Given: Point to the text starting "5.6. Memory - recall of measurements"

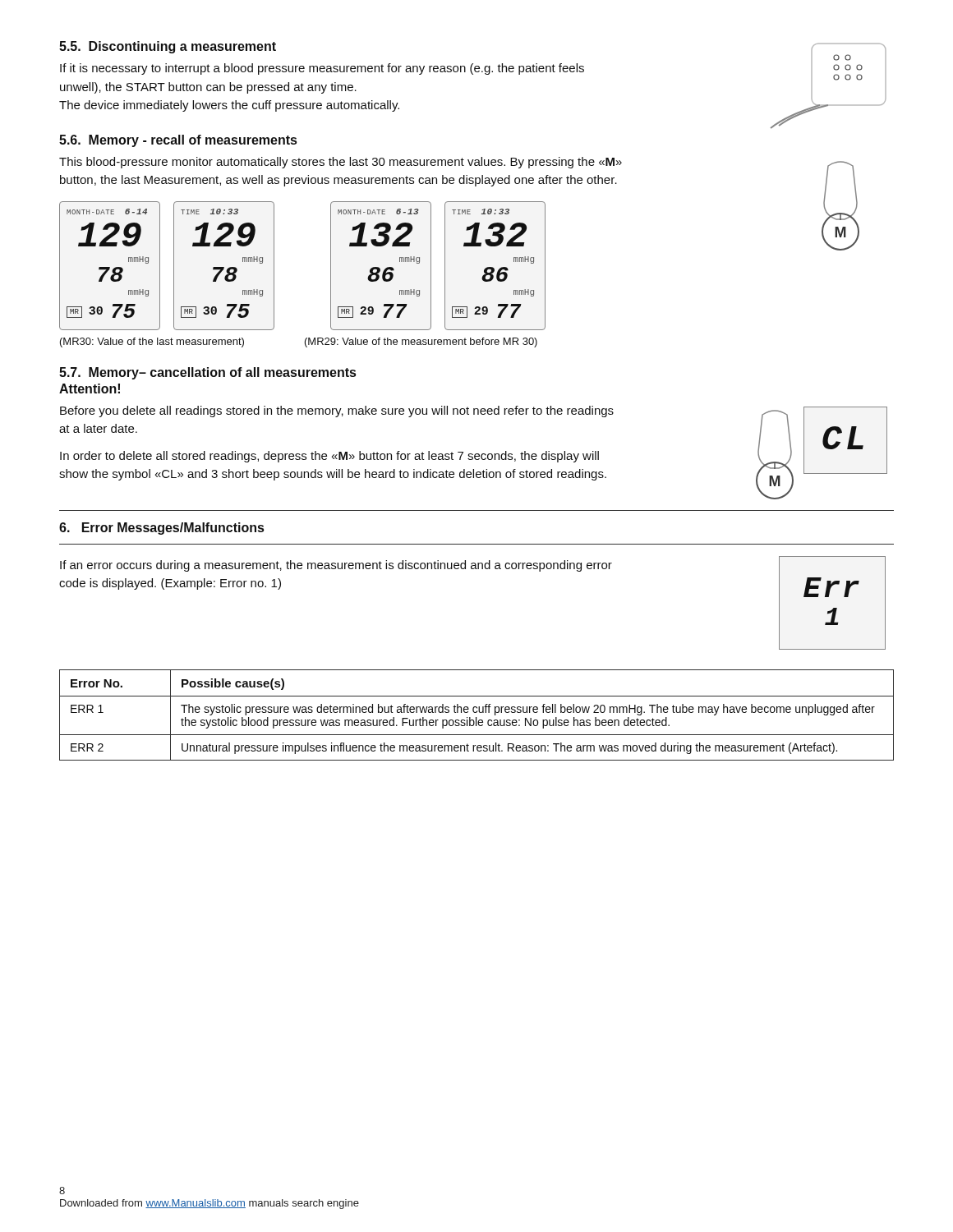Looking at the screenshot, I should 178,140.
